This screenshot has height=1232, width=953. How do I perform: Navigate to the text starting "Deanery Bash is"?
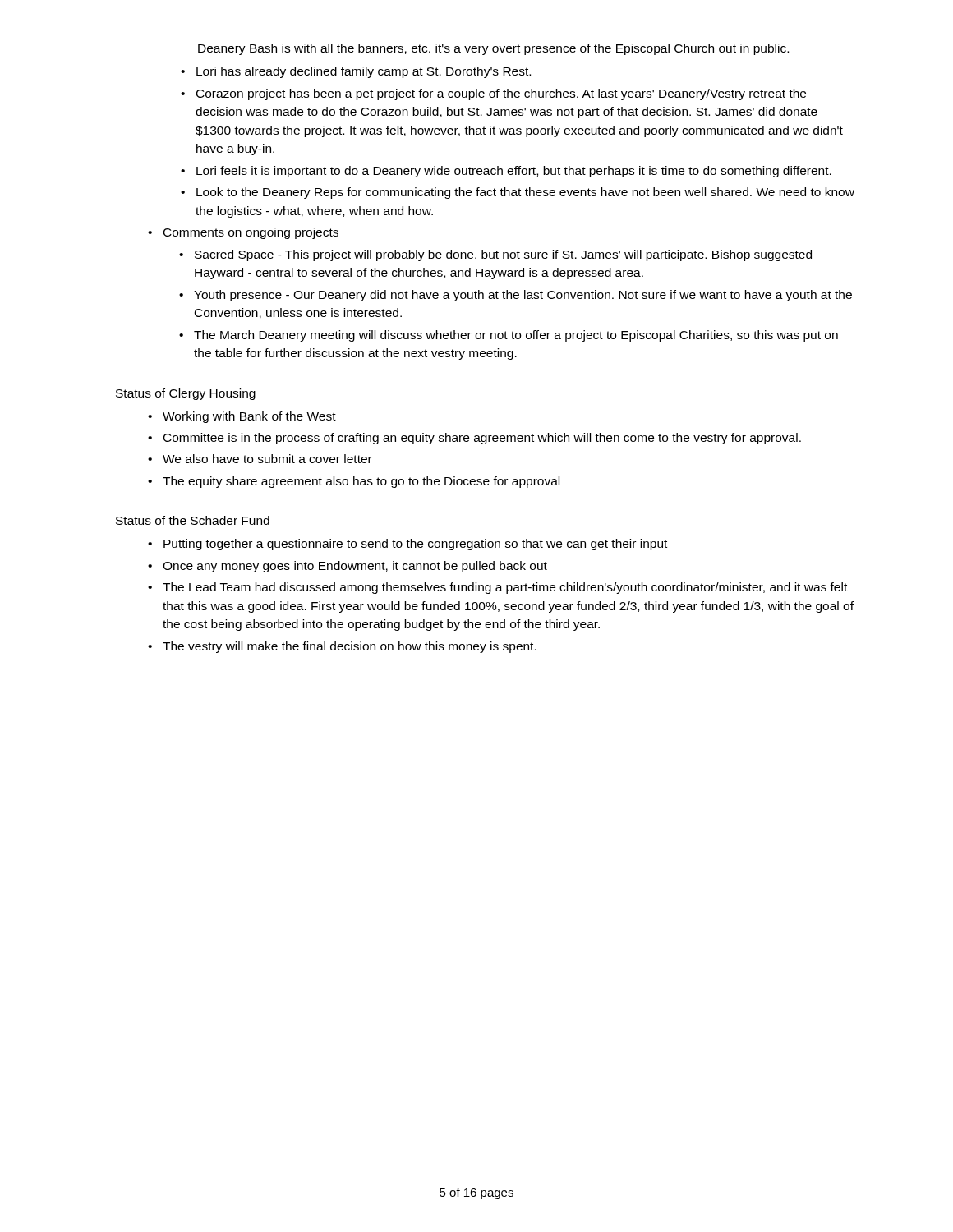[x=494, y=48]
